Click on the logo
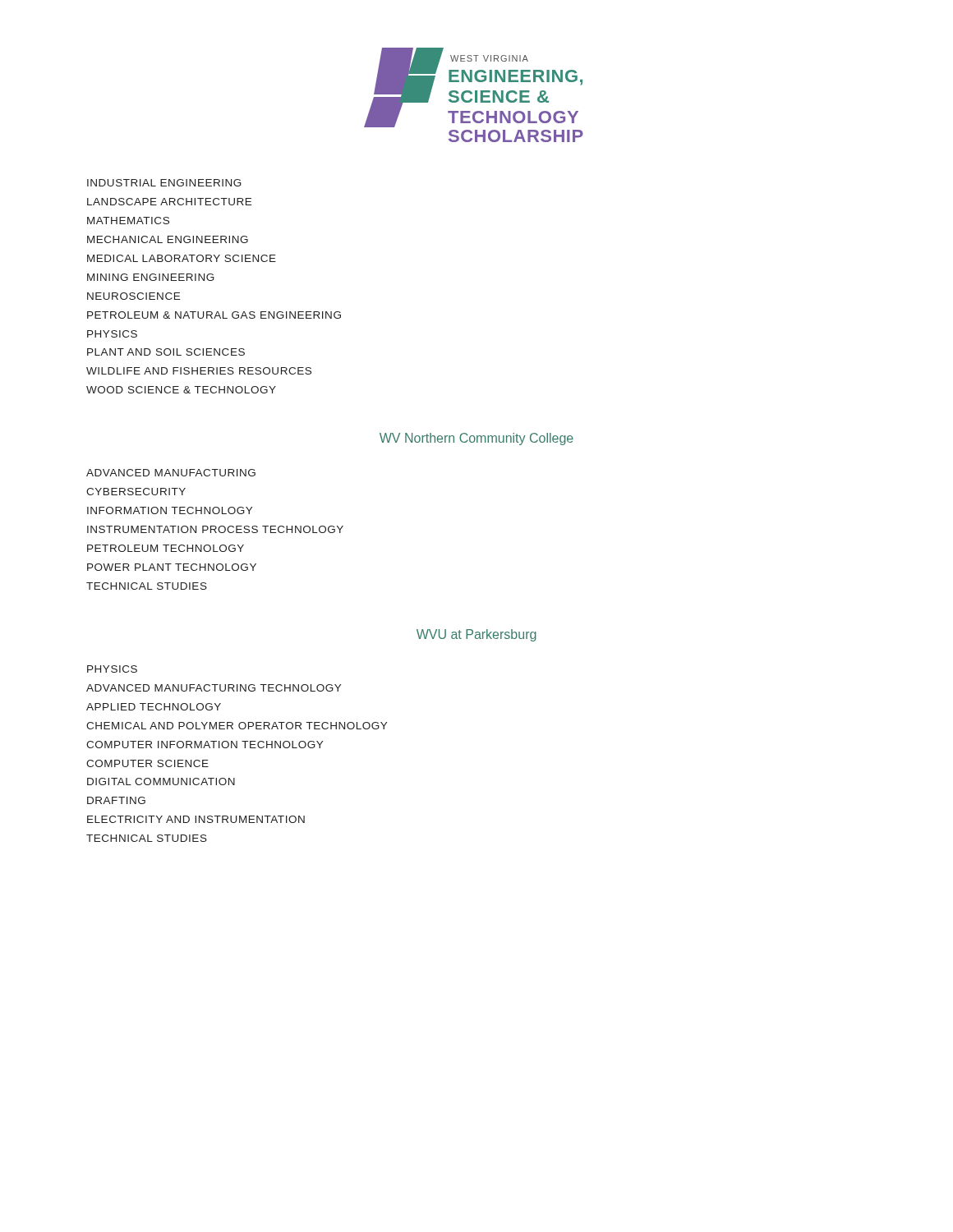953x1232 pixels. (476, 90)
